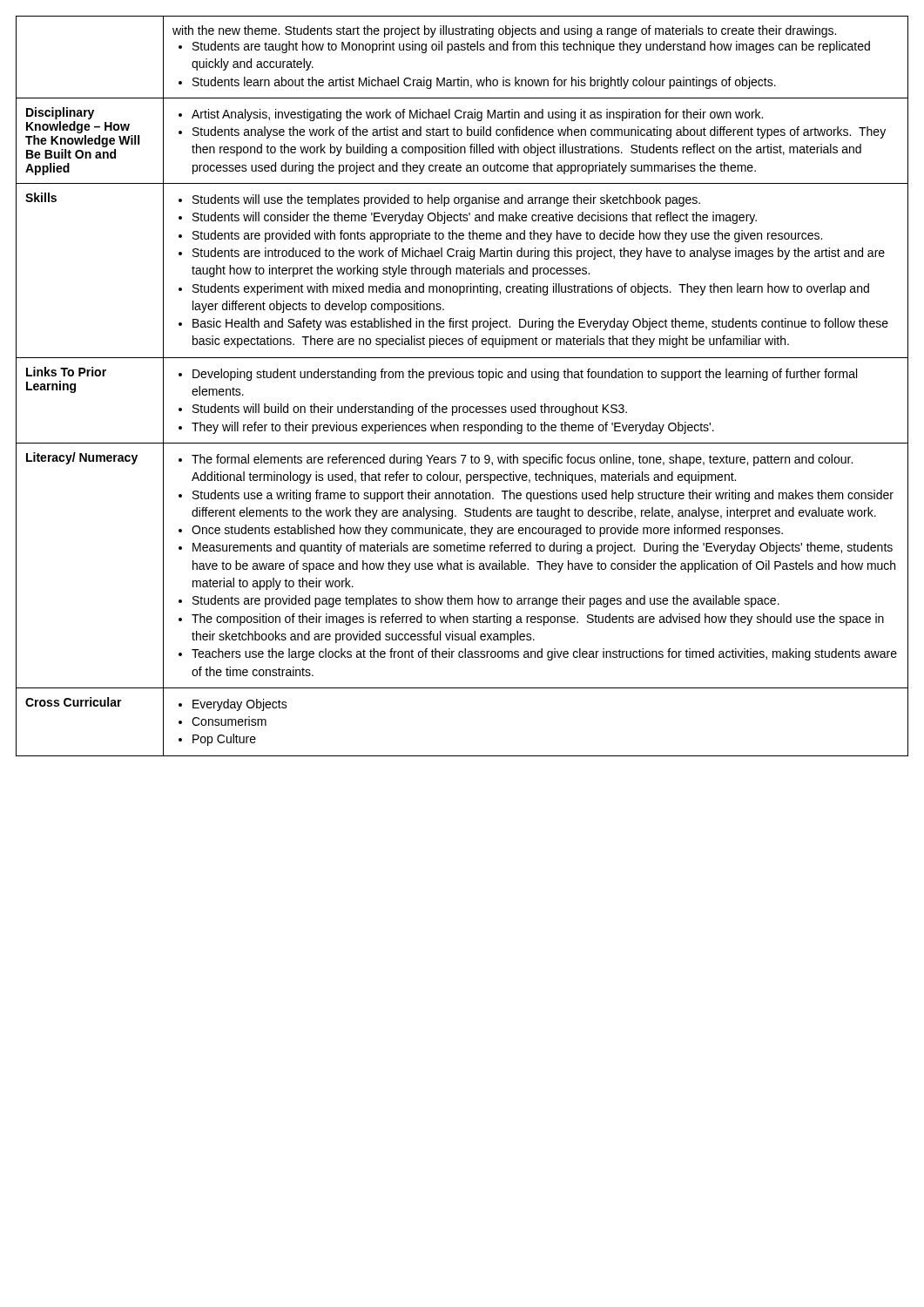Select the list item containing "Students will build on their"
924x1307 pixels.
point(545,409)
